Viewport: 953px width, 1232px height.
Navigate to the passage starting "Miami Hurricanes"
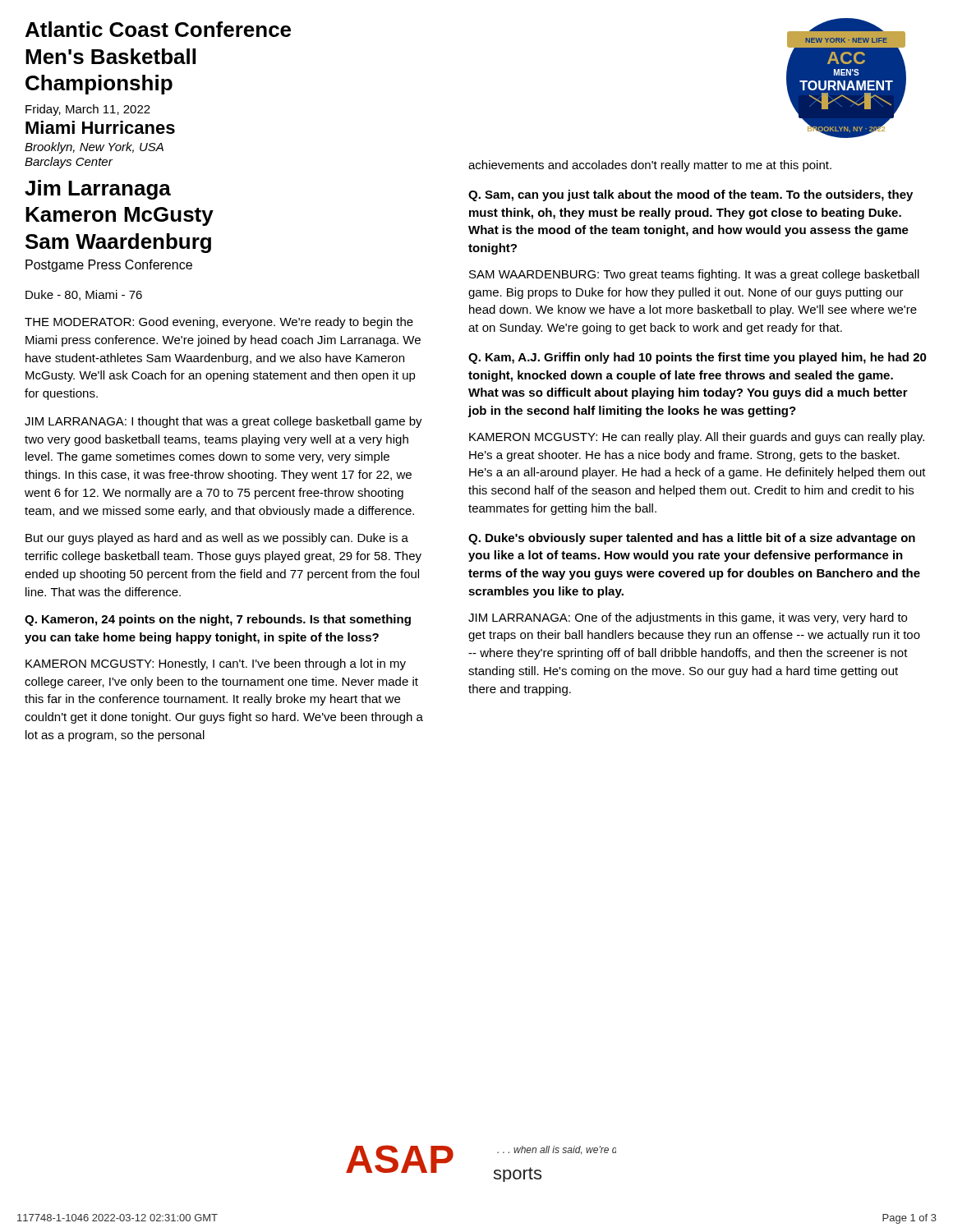pyautogui.click(x=100, y=127)
